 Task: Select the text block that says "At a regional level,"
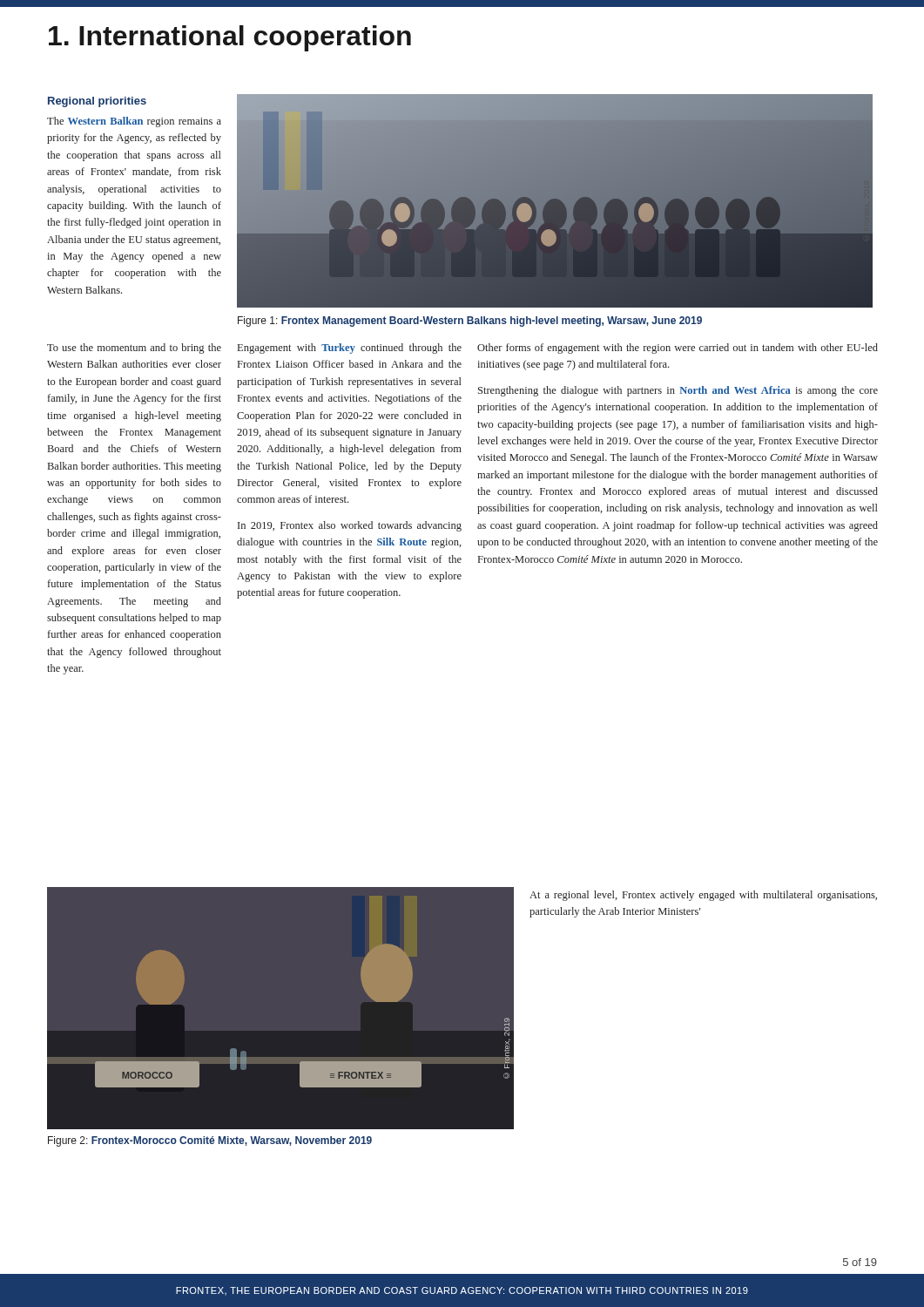[x=704, y=904]
